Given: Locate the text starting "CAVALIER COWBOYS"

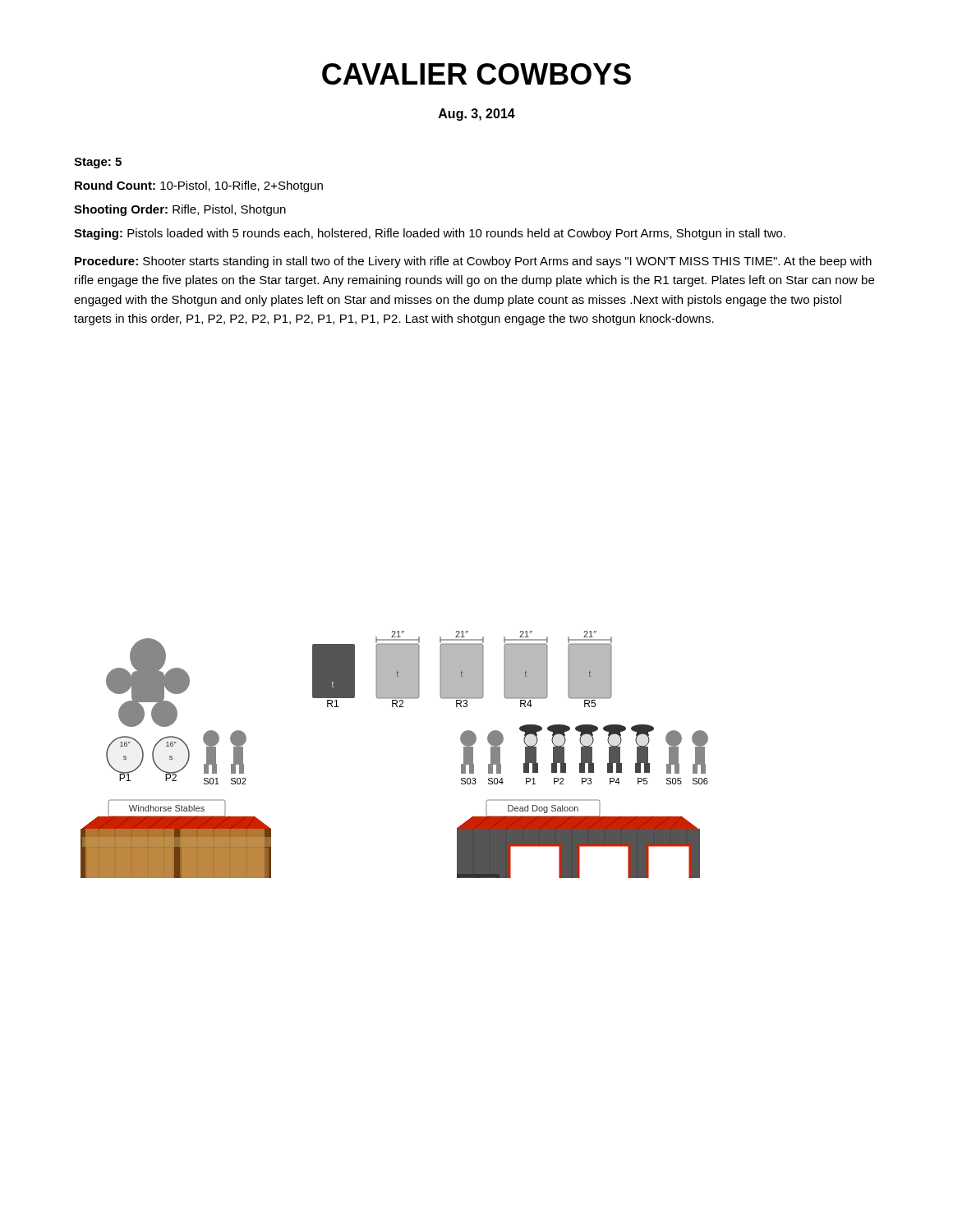Looking at the screenshot, I should pos(476,74).
